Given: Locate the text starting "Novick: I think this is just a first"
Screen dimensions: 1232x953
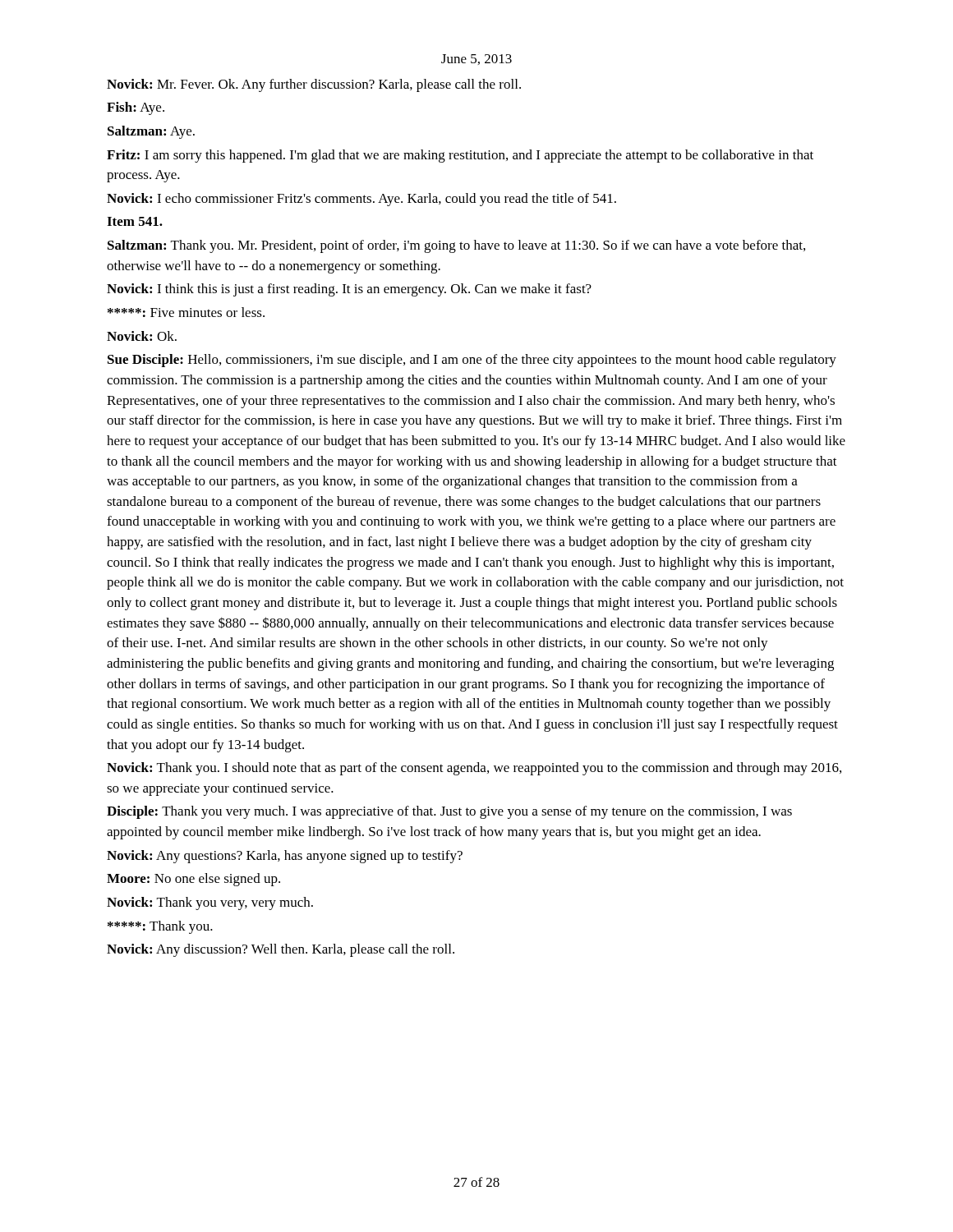Looking at the screenshot, I should click(x=476, y=290).
